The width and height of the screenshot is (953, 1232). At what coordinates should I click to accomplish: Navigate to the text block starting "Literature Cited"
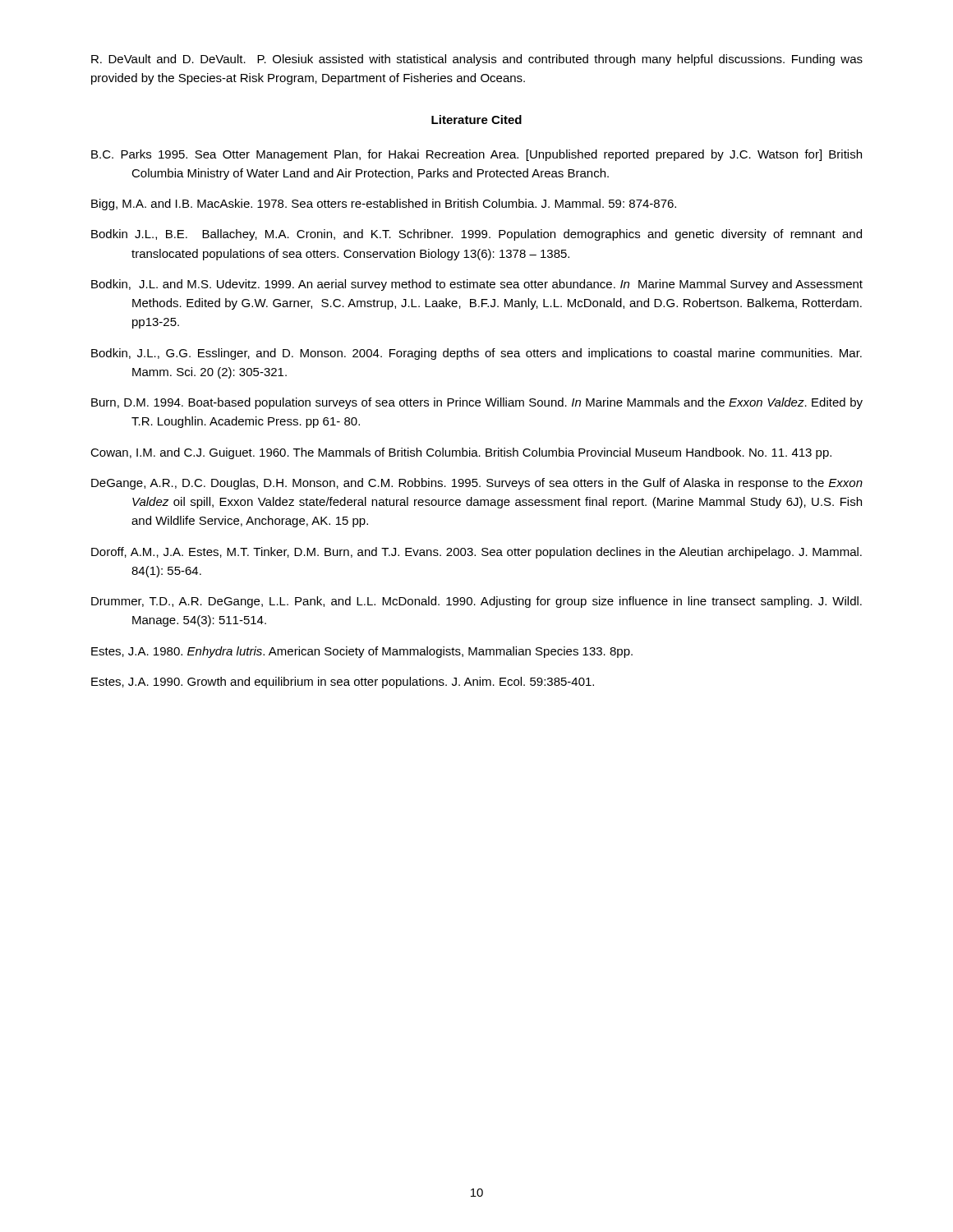pyautogui.click(x=476, y=119)
